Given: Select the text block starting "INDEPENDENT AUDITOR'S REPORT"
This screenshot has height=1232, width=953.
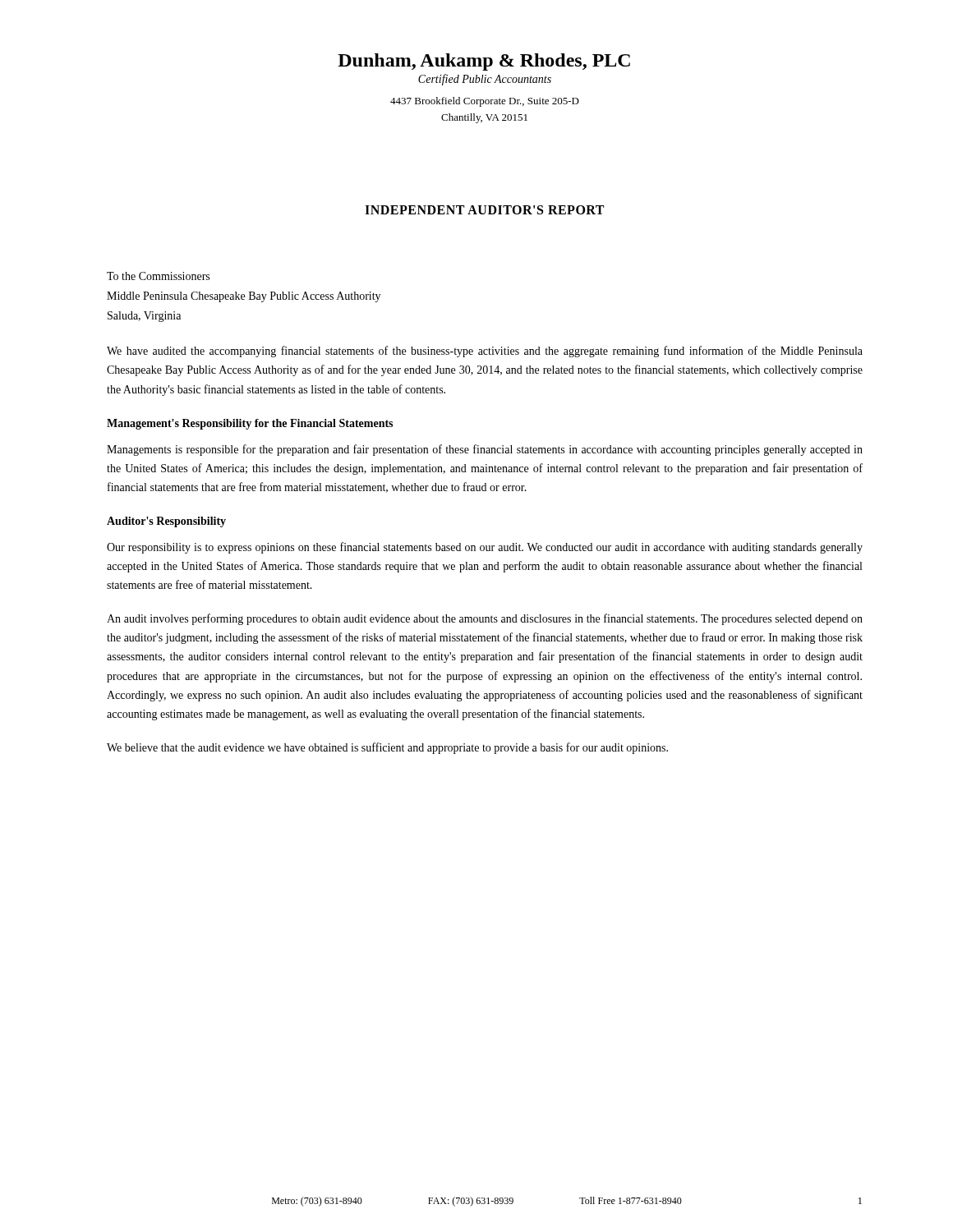Looking at the screenshot, I should coord(485,210).
